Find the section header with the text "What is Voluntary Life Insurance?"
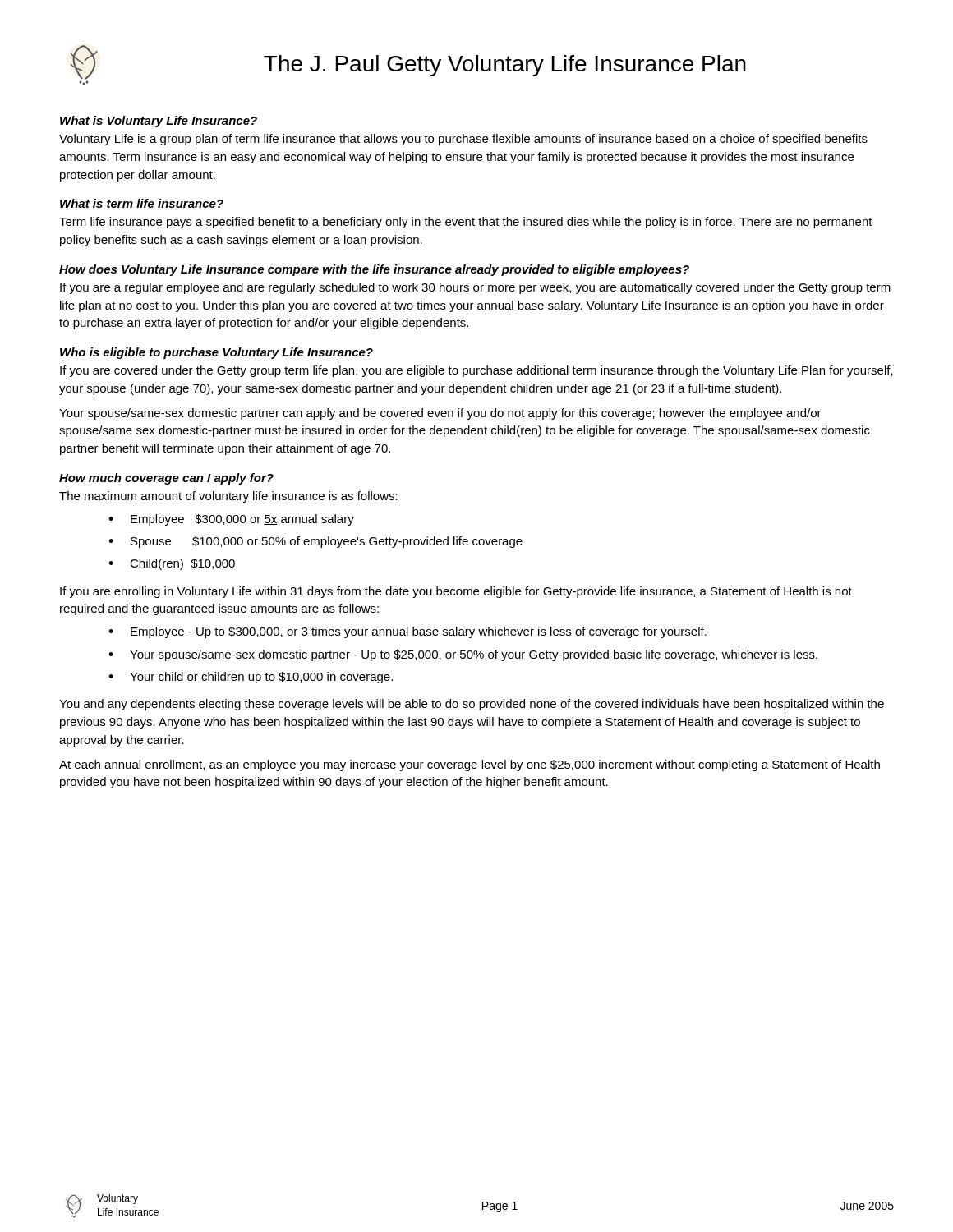The width and height of the screenshot is (953, 1232). (x=158, y=120)
